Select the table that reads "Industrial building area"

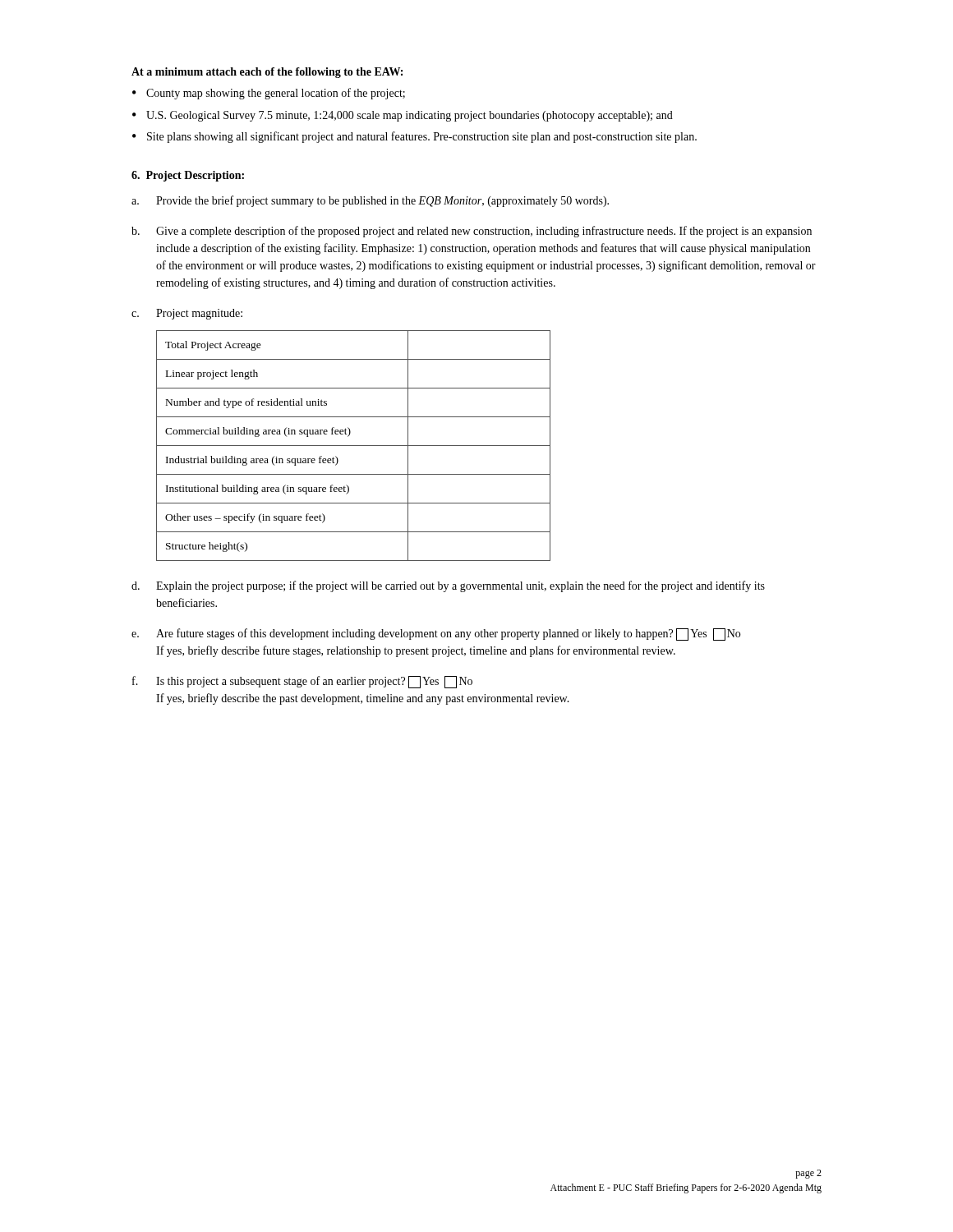point(489,445)
